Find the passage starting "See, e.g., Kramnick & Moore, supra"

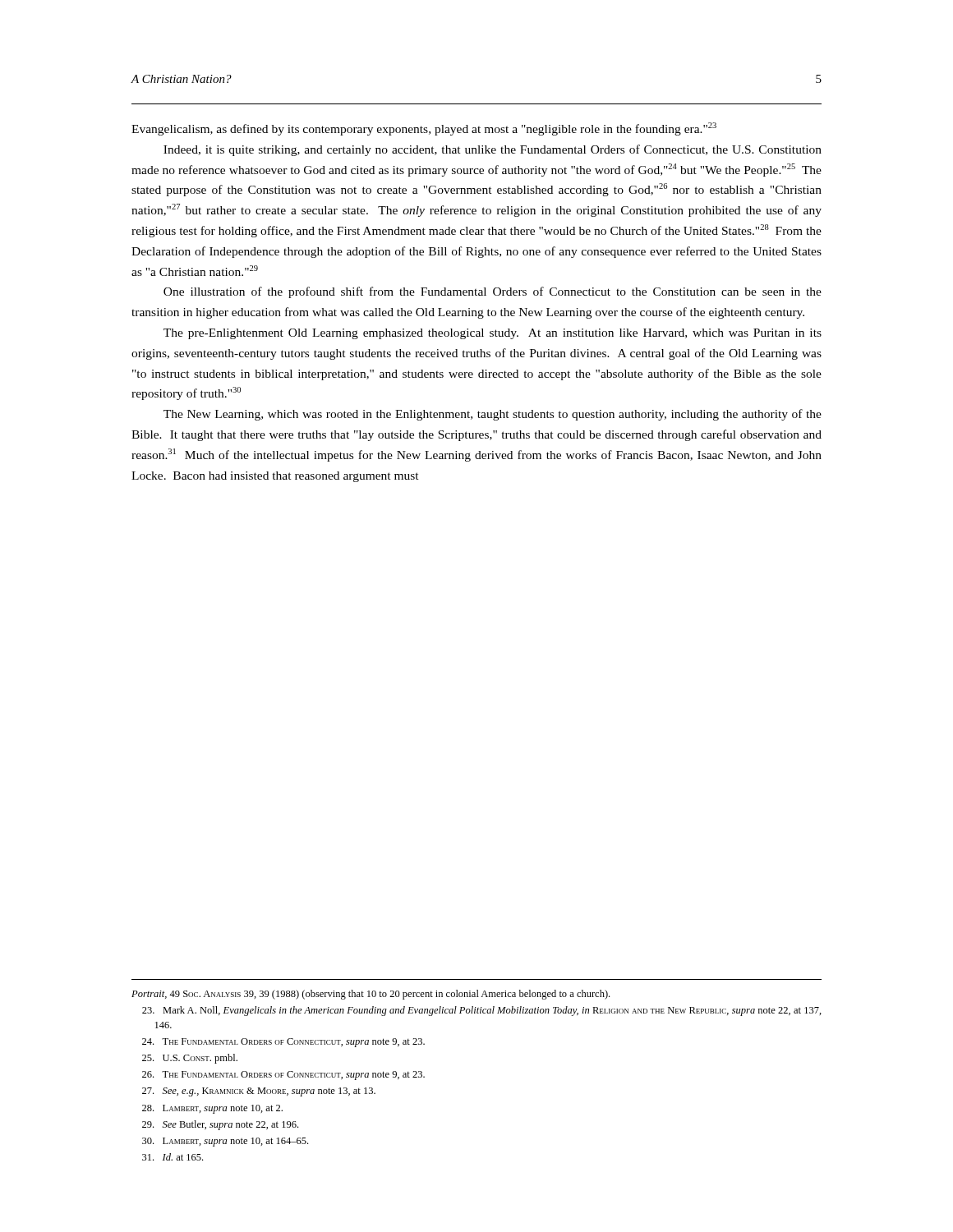point(254,1091)
